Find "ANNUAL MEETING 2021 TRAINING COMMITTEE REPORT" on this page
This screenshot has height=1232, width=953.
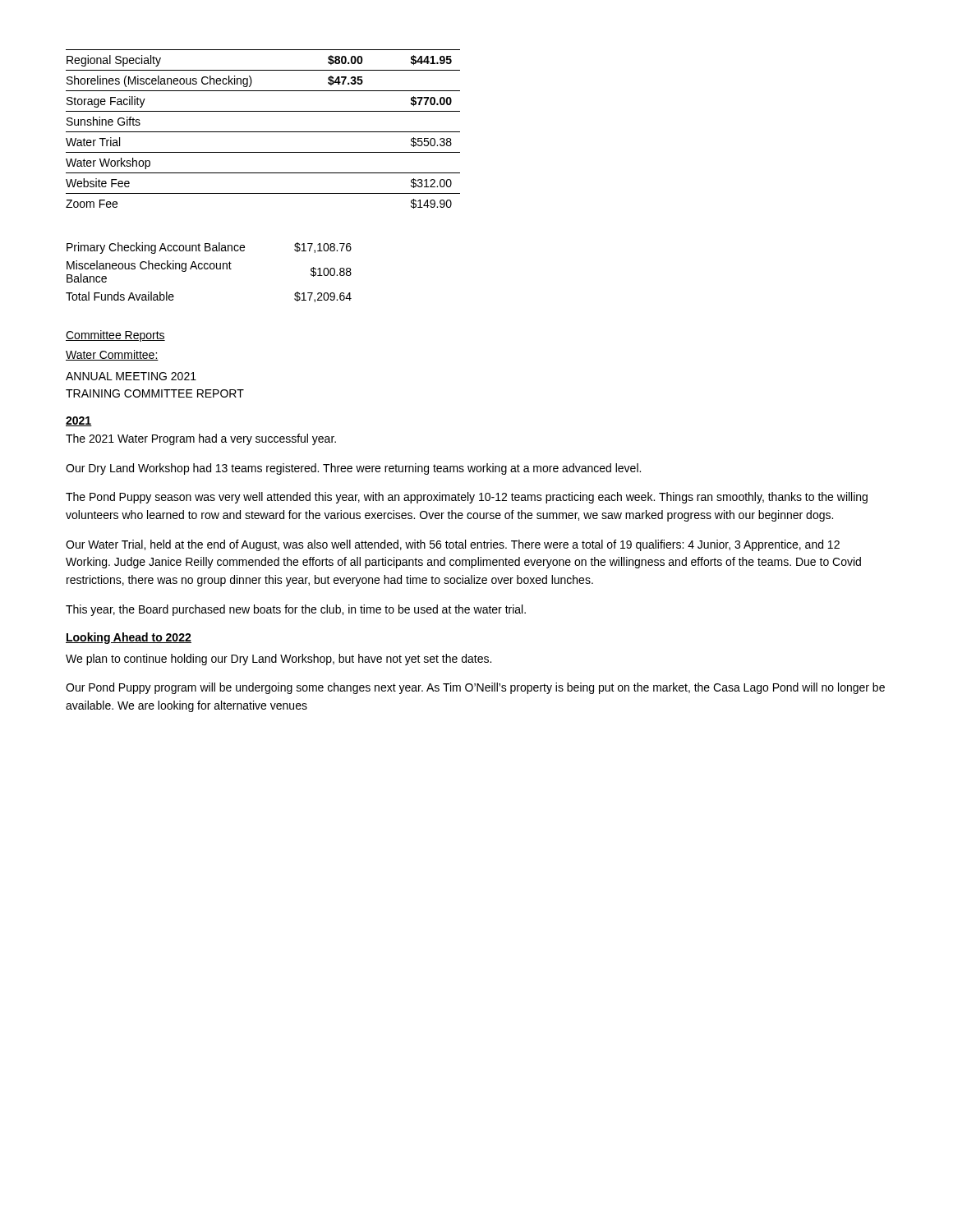point(155,385)
